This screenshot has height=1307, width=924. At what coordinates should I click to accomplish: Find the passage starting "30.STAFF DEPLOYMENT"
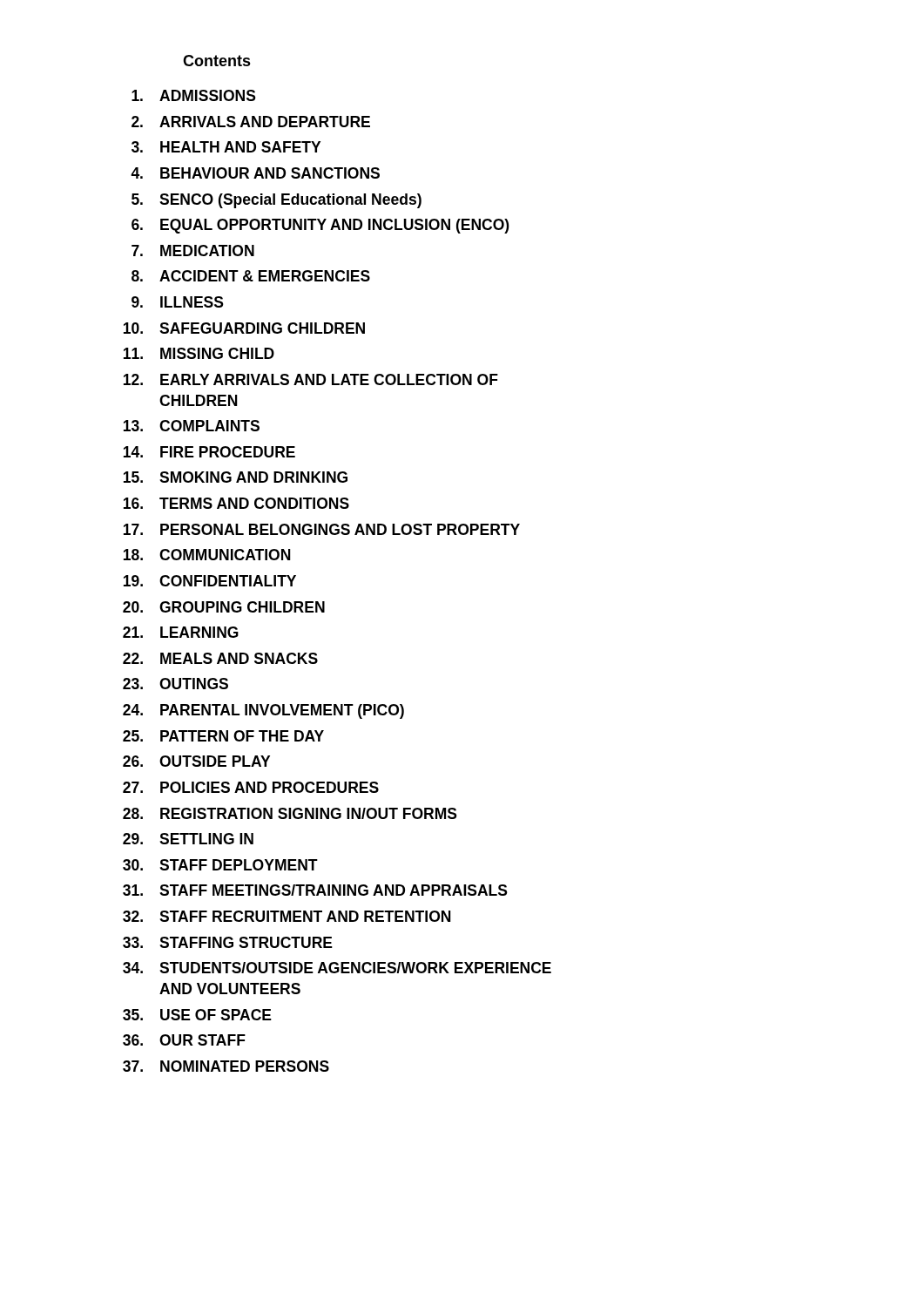point(220,865)
